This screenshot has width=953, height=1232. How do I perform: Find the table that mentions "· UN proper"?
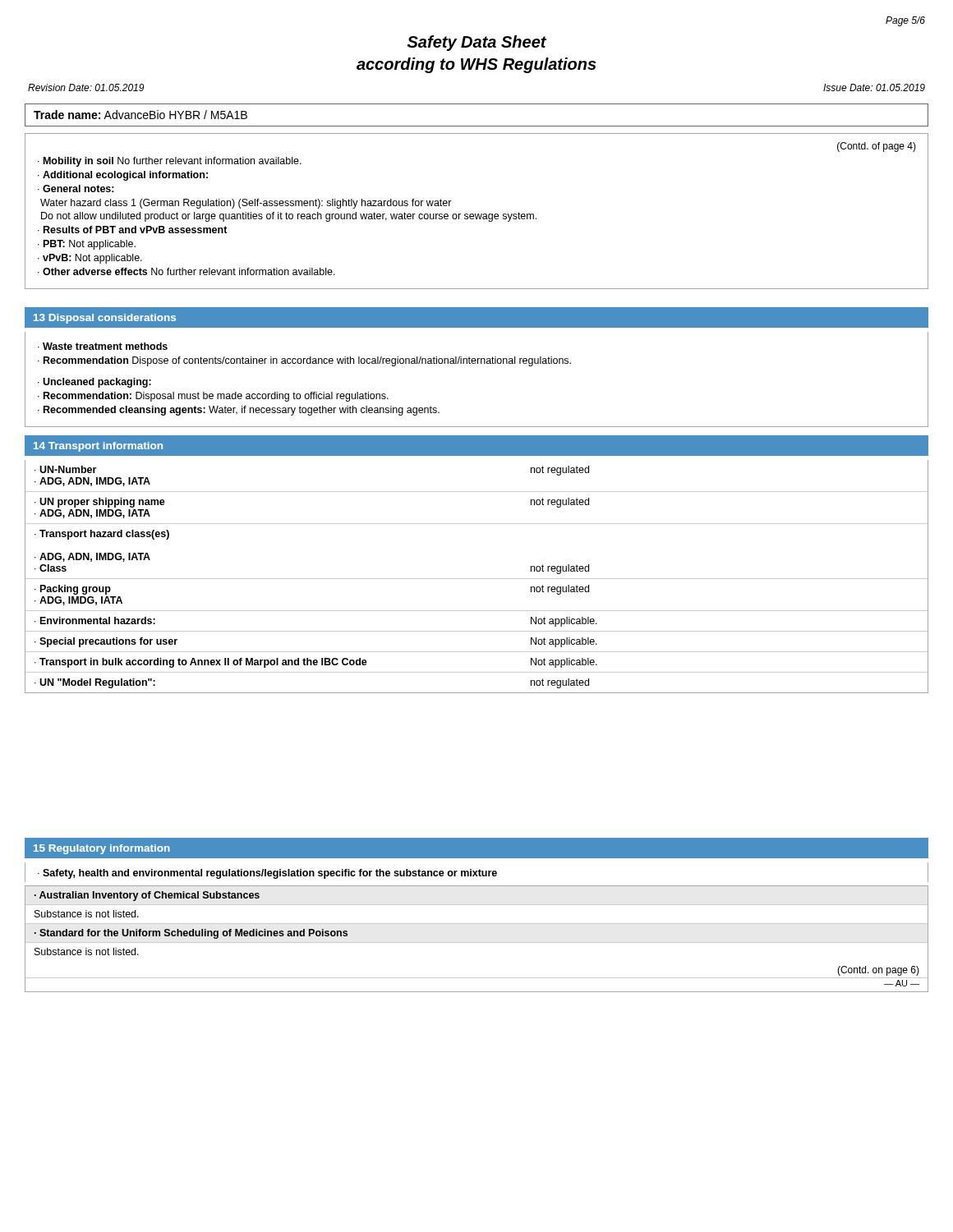click(x=476, y=577)
